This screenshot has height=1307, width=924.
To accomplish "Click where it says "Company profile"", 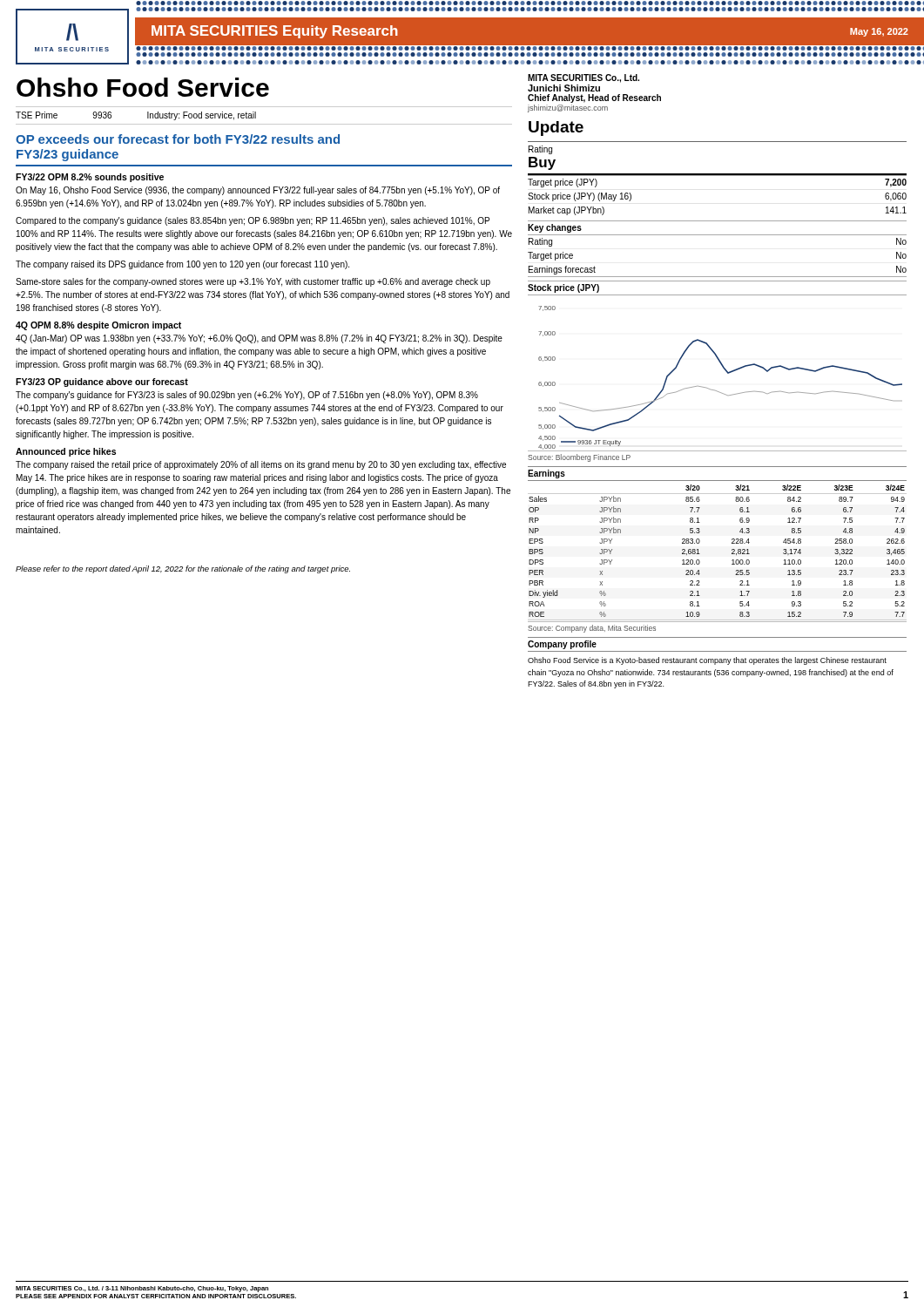I will [562, 644].
